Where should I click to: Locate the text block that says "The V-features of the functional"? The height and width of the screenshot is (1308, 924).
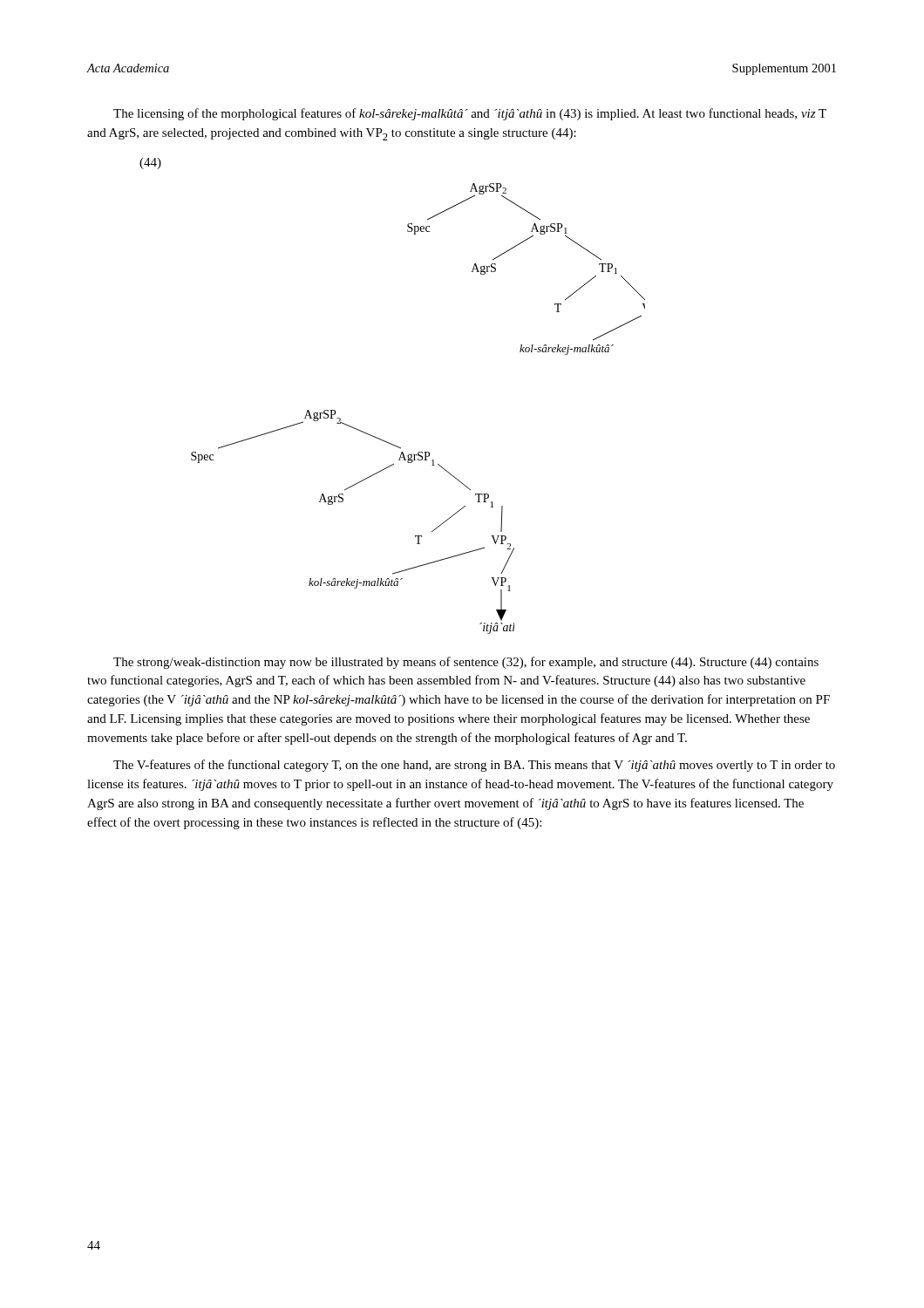click(461, 794)
